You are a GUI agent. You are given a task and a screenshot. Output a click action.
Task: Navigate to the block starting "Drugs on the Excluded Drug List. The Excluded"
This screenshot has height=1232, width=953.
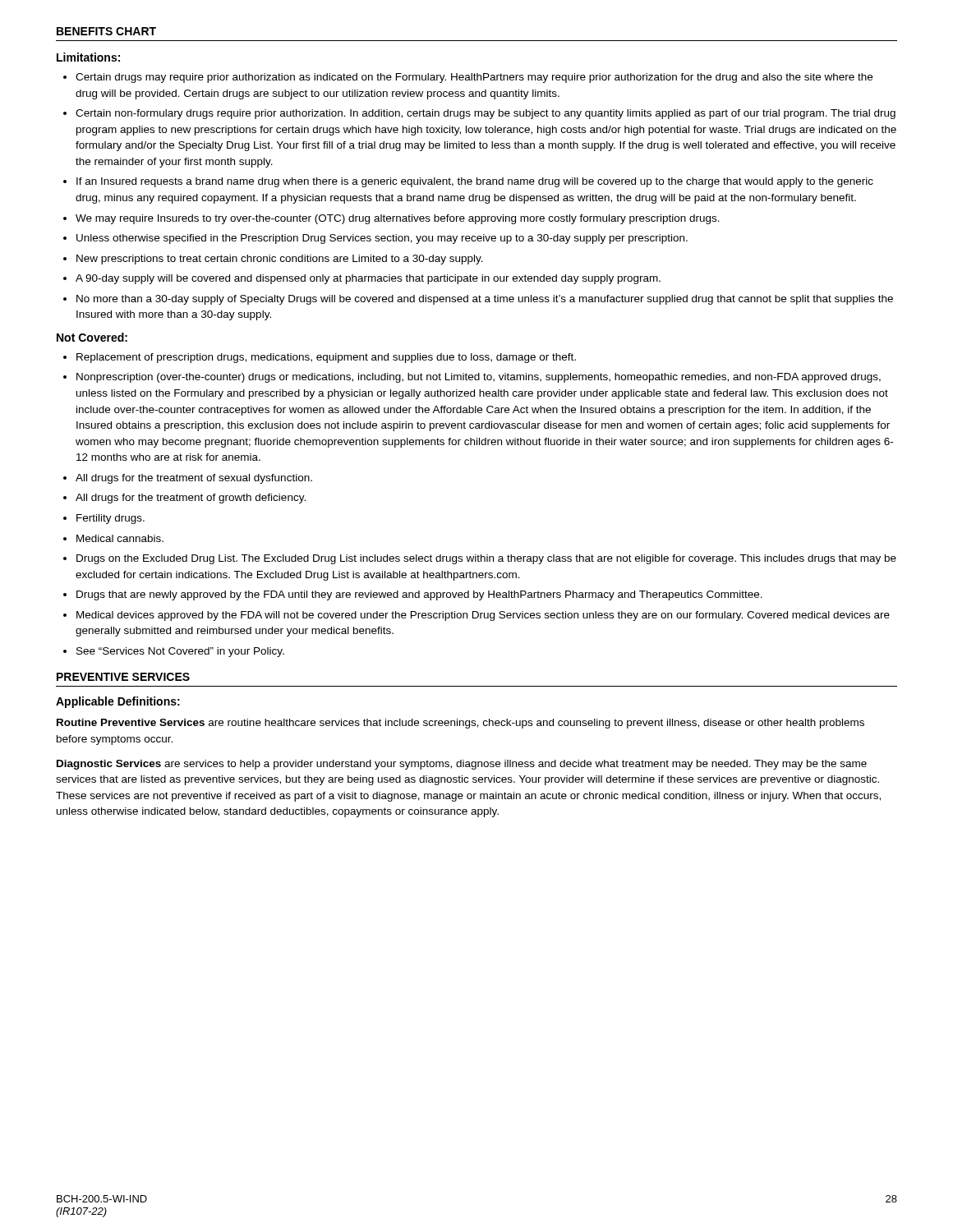(x=486, y=566)
